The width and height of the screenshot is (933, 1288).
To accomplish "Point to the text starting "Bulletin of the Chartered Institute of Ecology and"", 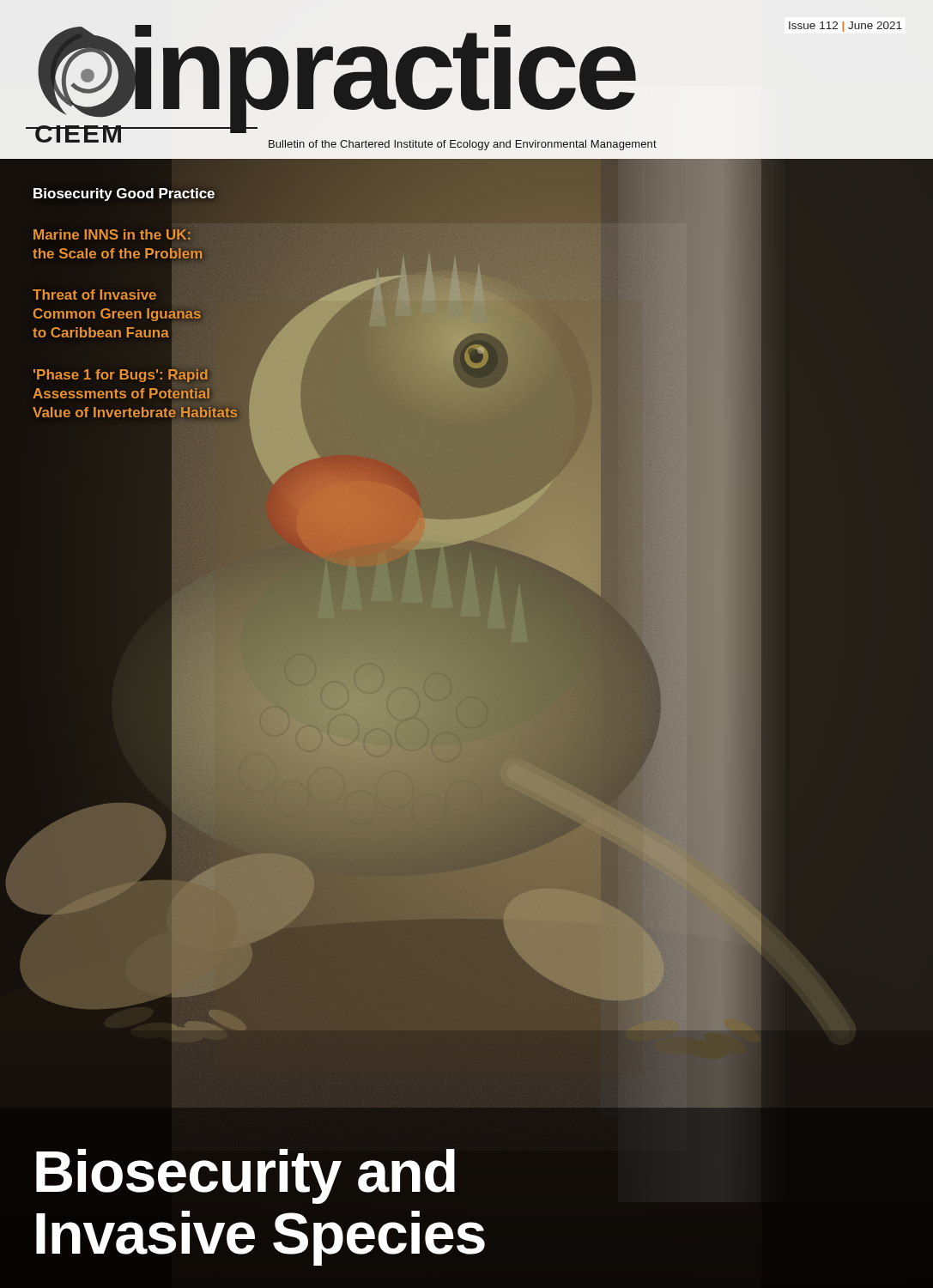I will (x=462, y=144).
